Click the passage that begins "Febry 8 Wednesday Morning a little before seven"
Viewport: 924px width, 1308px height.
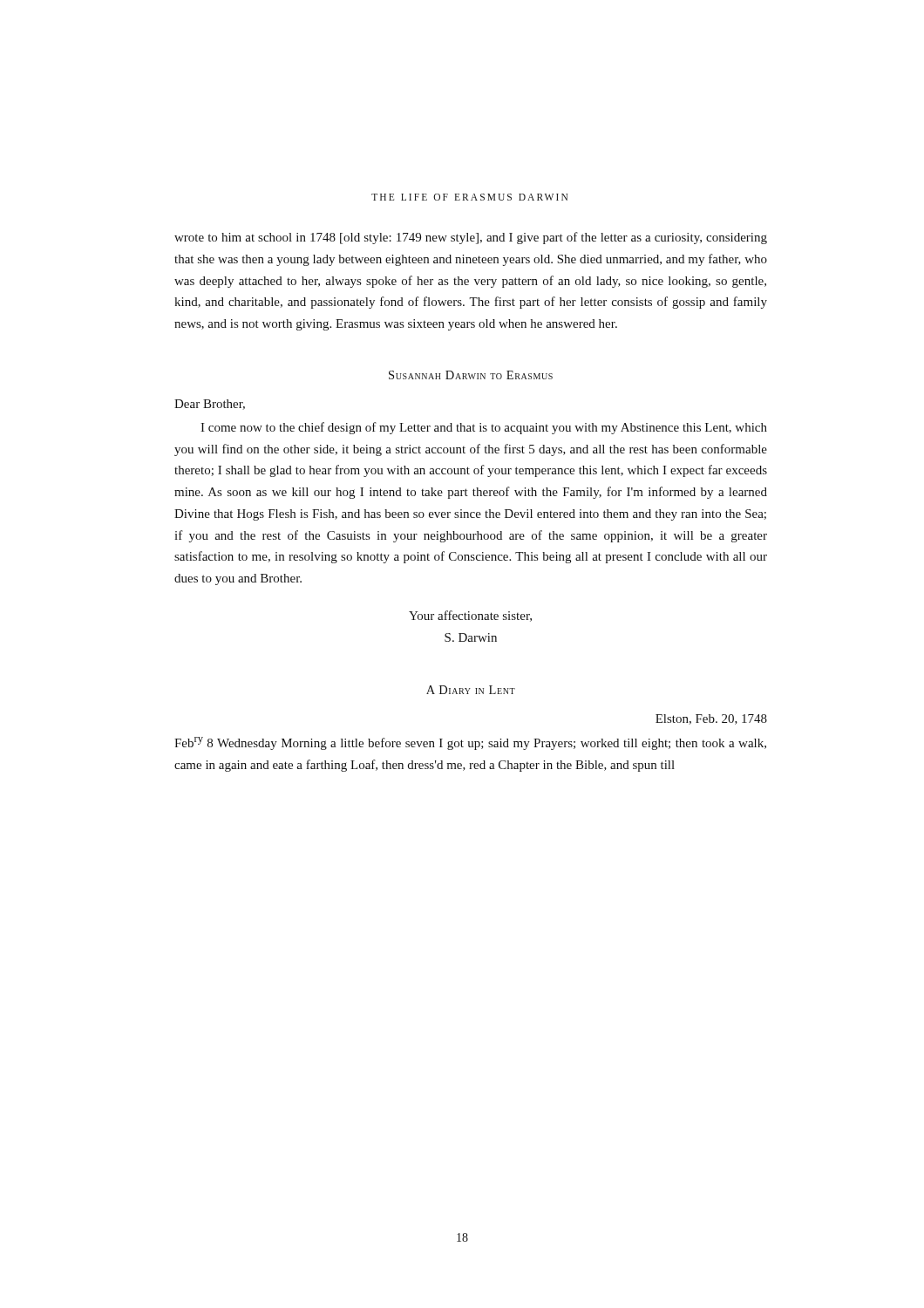coord(471,752)
